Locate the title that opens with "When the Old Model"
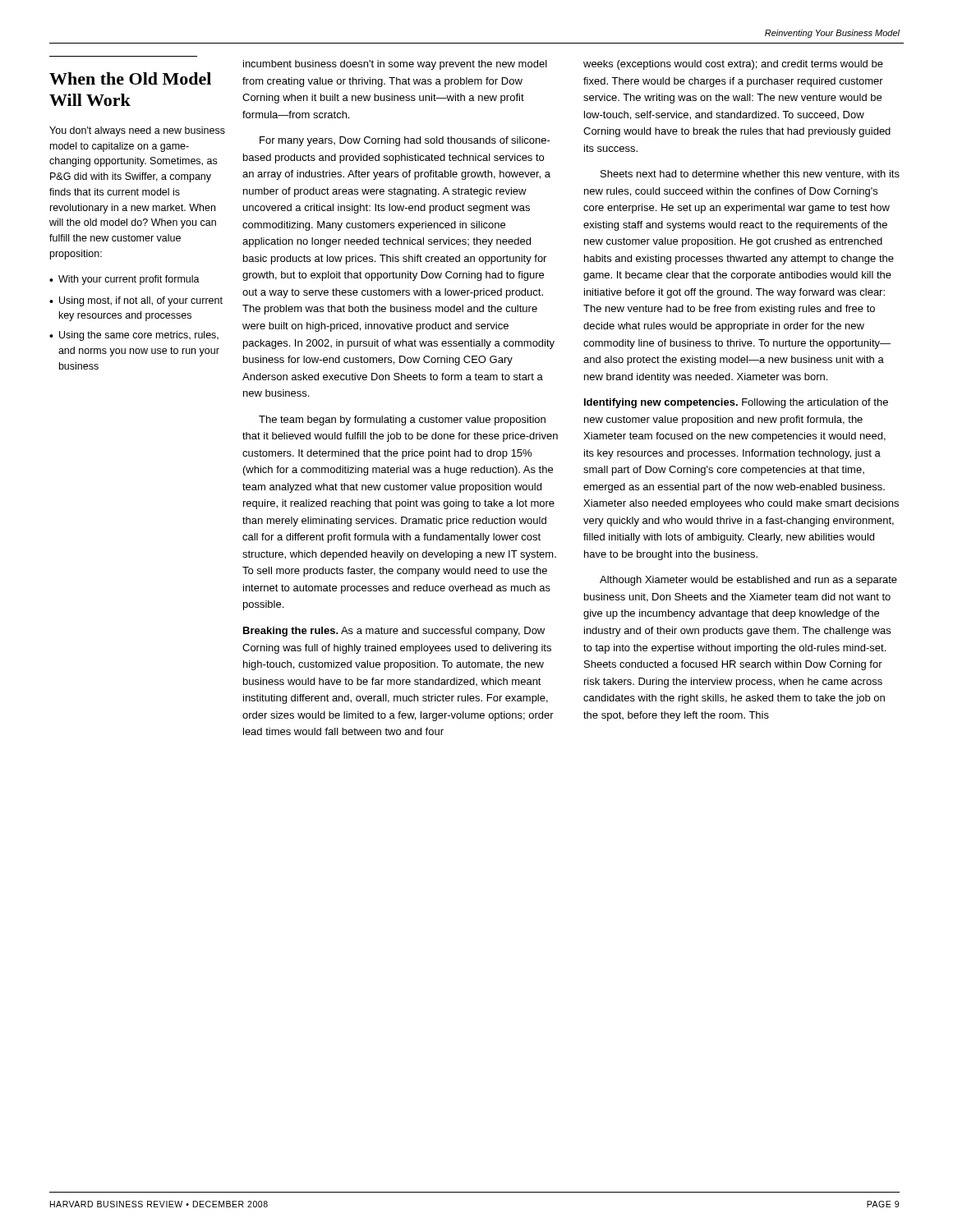 click(130, 89)
